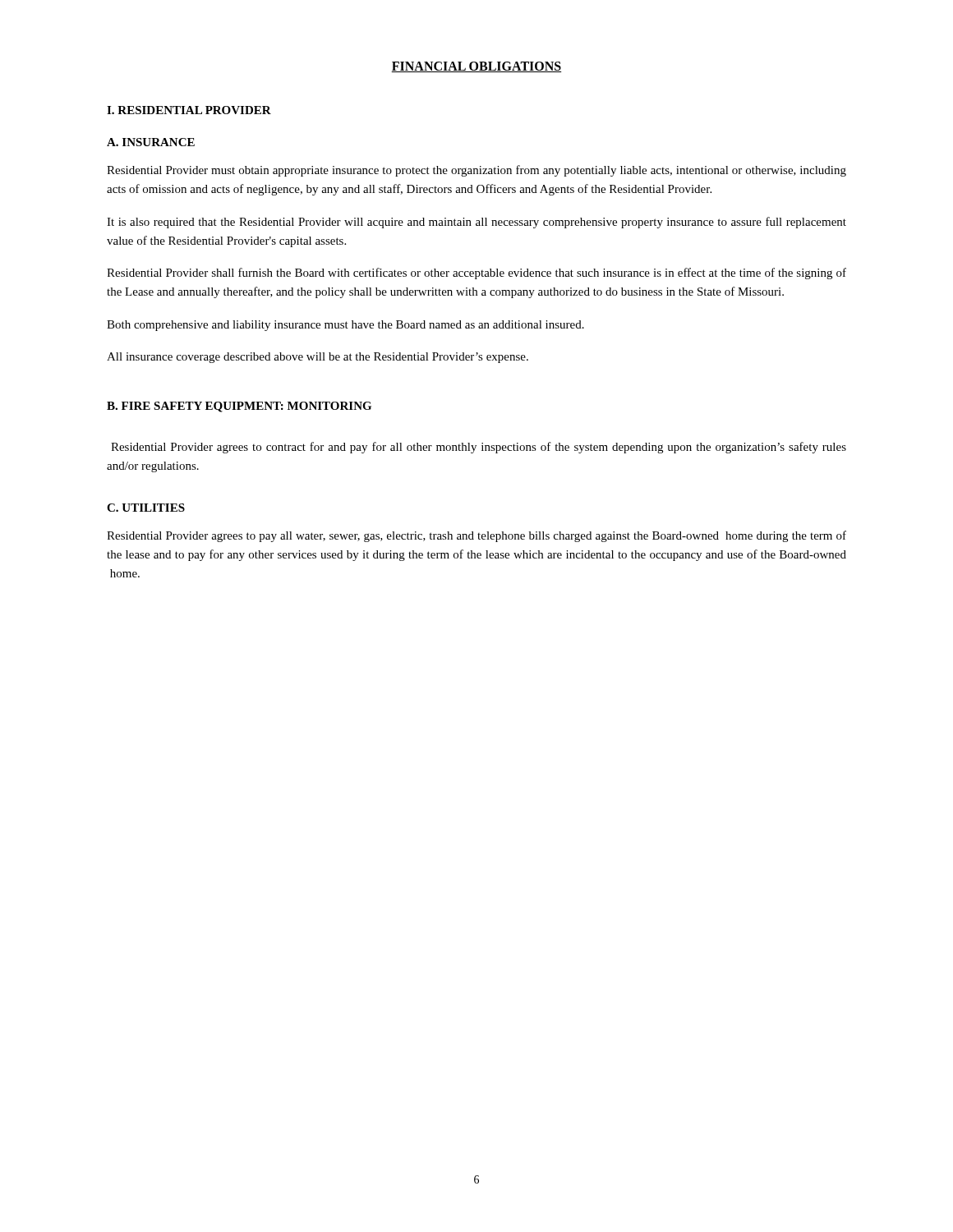
Task: Find the section header containing "I. RESIDENTIAL PROVIDER"
Action: coord(189,110)
